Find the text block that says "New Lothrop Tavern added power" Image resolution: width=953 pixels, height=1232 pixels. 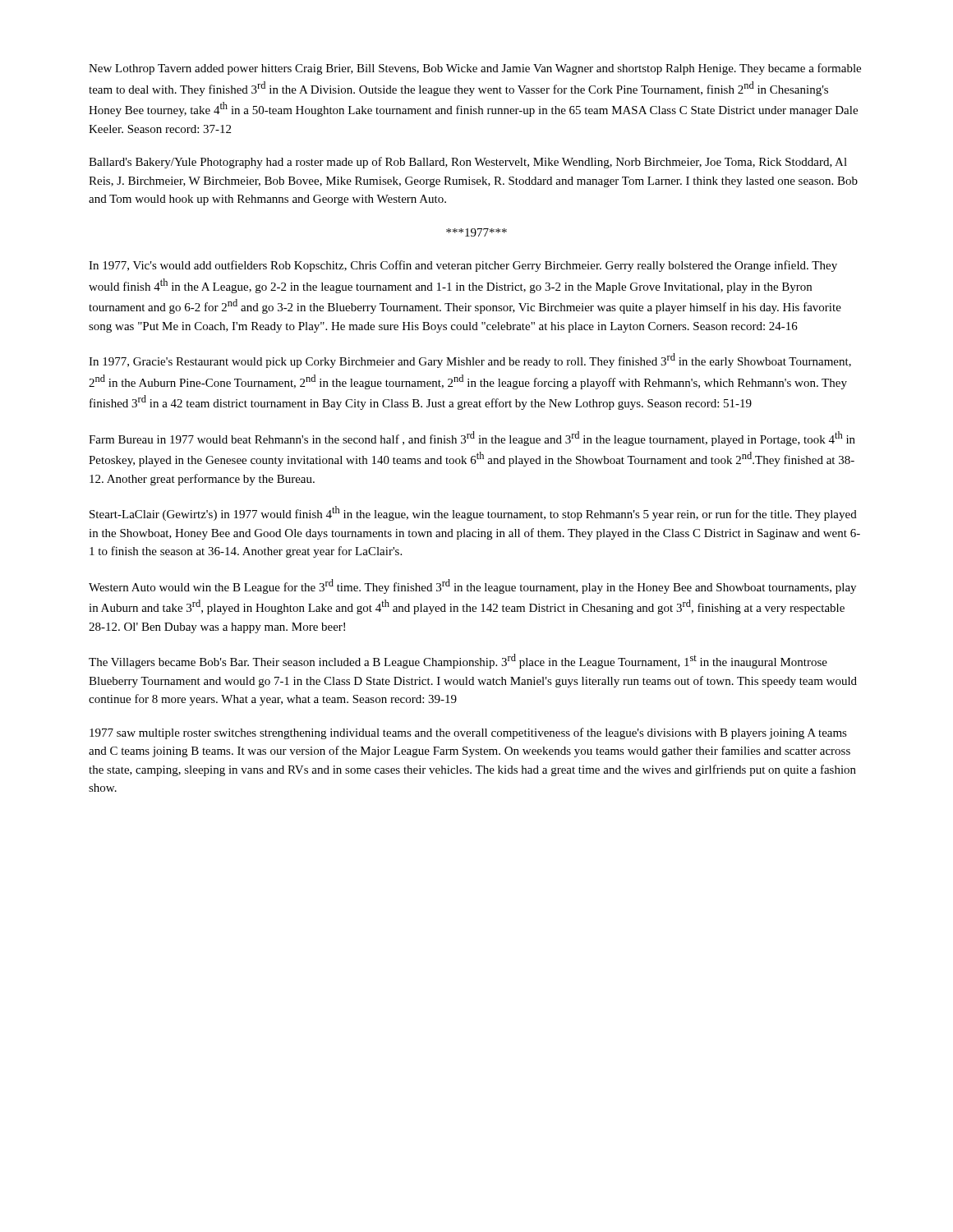point(475,98)
